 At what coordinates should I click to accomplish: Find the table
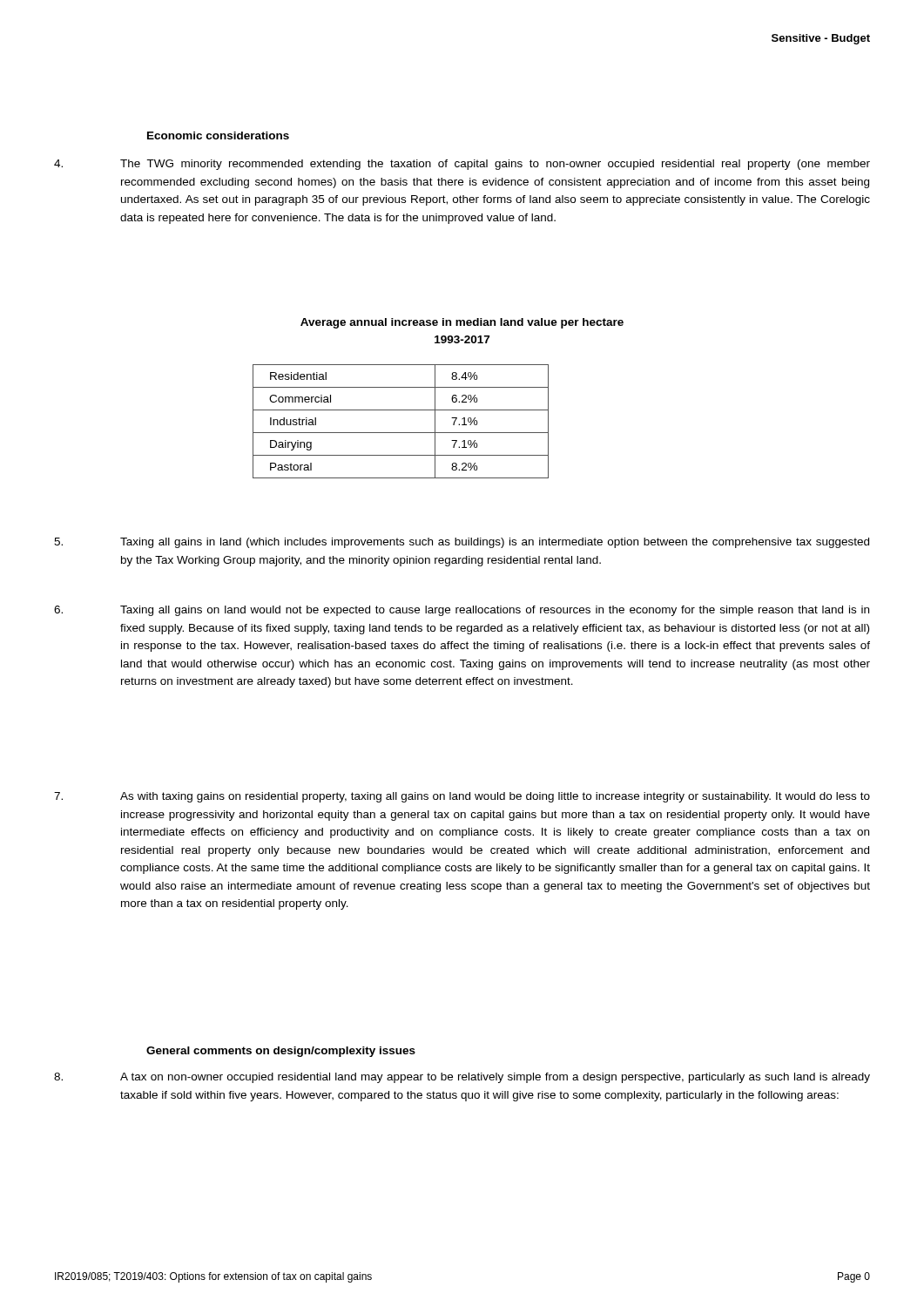pyautogui.click(x=401, y=421)
